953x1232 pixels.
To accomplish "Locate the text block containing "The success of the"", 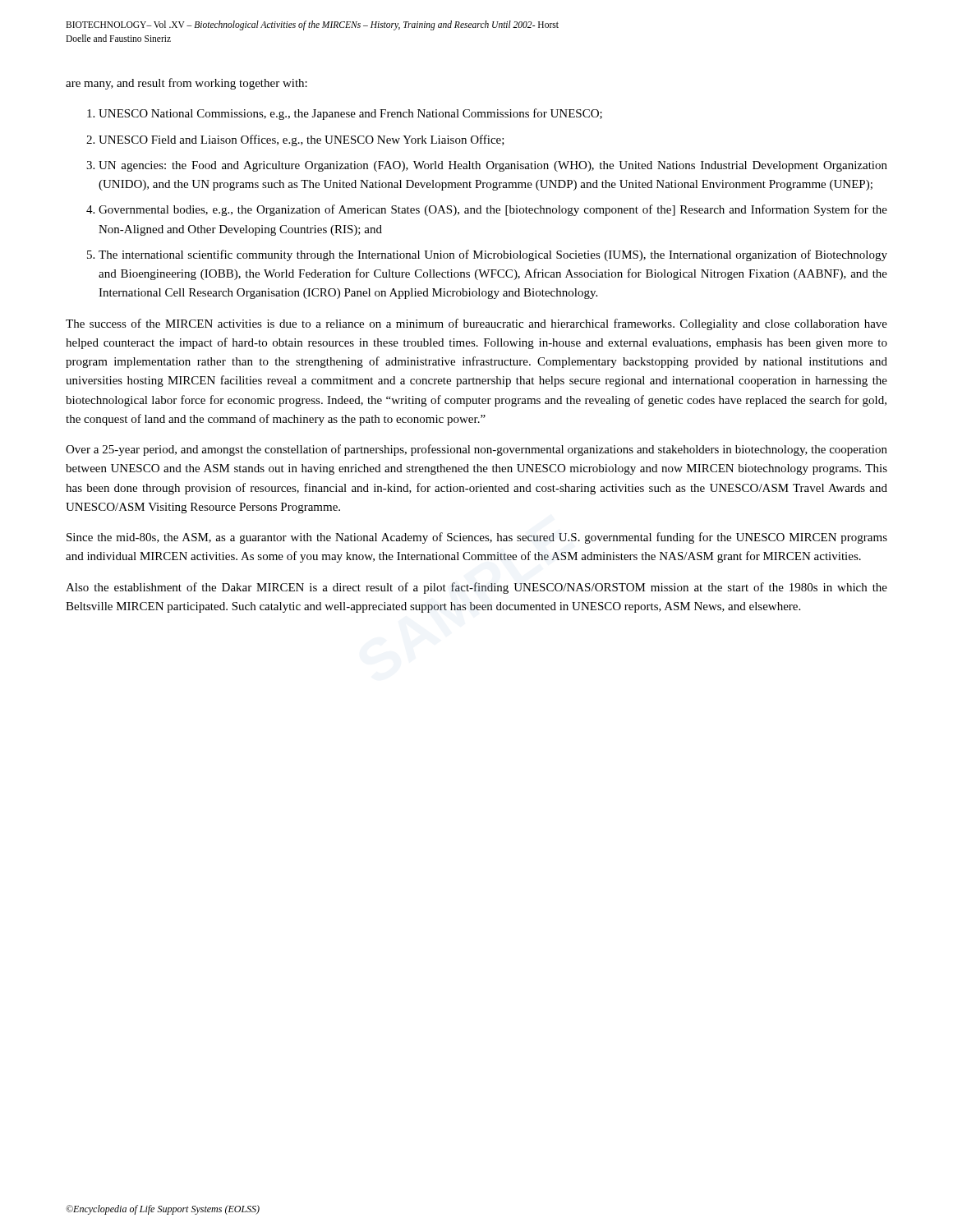I will point(476,371).
